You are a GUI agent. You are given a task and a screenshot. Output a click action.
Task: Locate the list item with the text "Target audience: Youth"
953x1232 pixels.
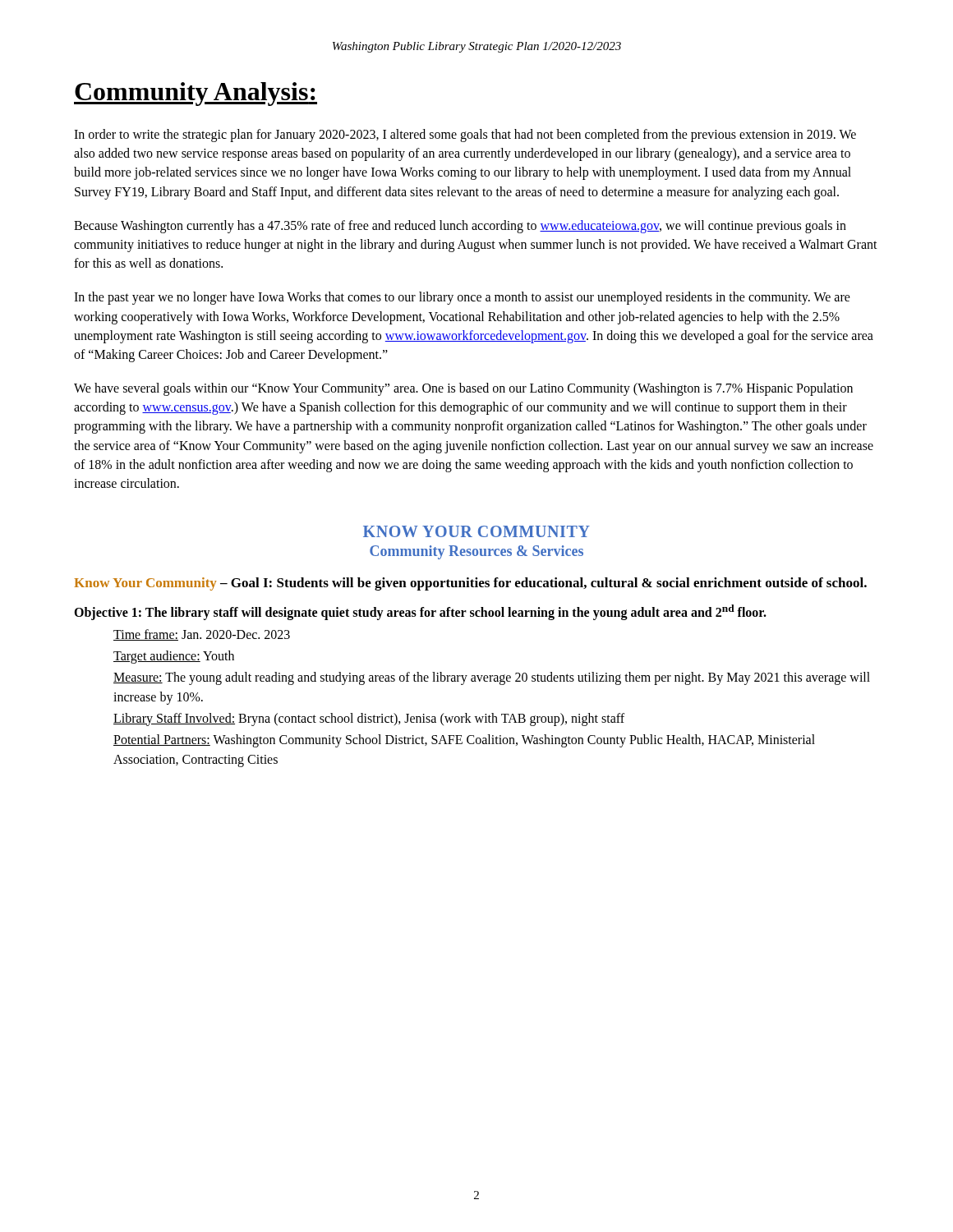tap(174, 655)
